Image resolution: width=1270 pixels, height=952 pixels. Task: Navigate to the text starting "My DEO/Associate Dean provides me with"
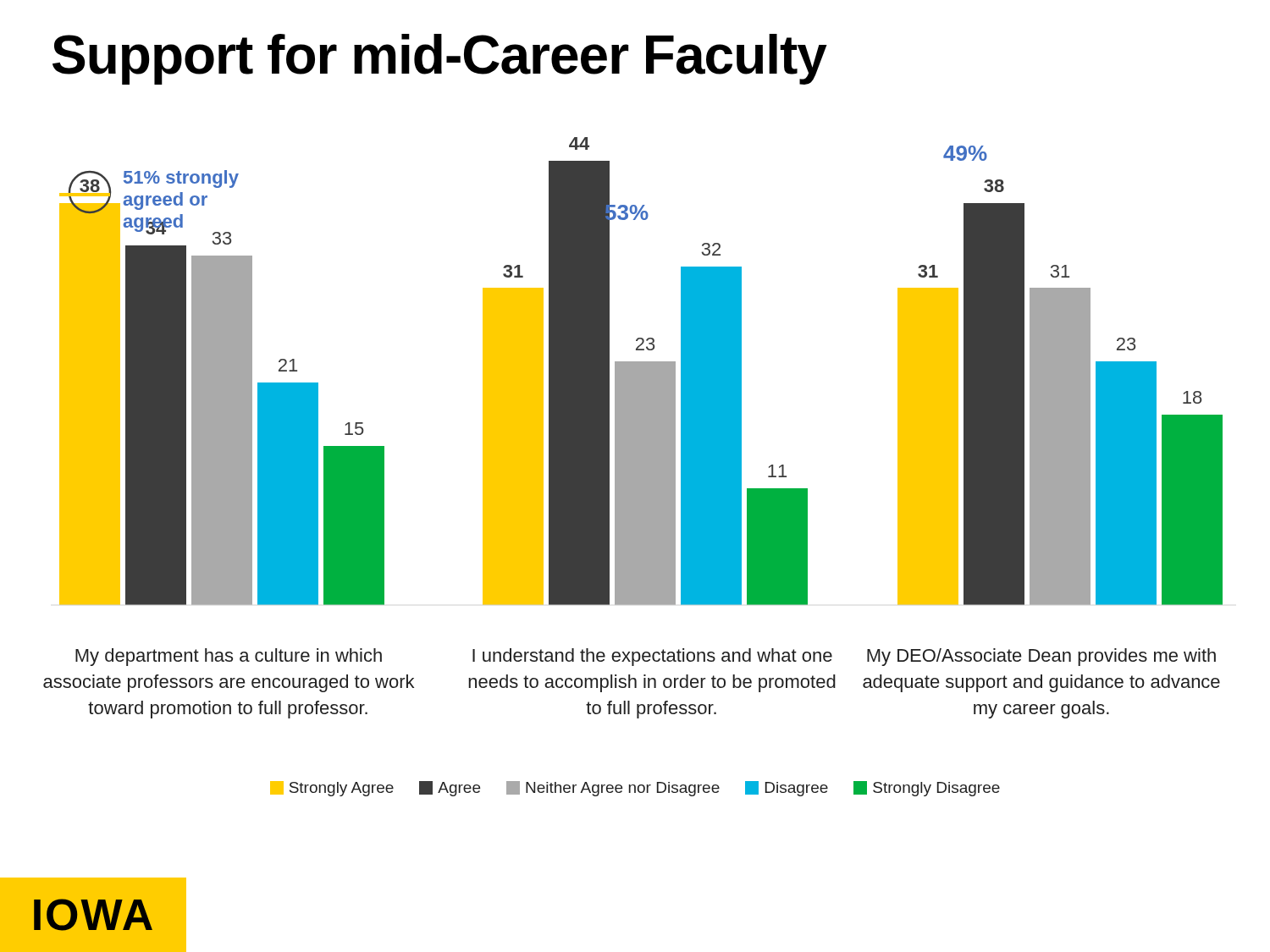pos(1041,681)
